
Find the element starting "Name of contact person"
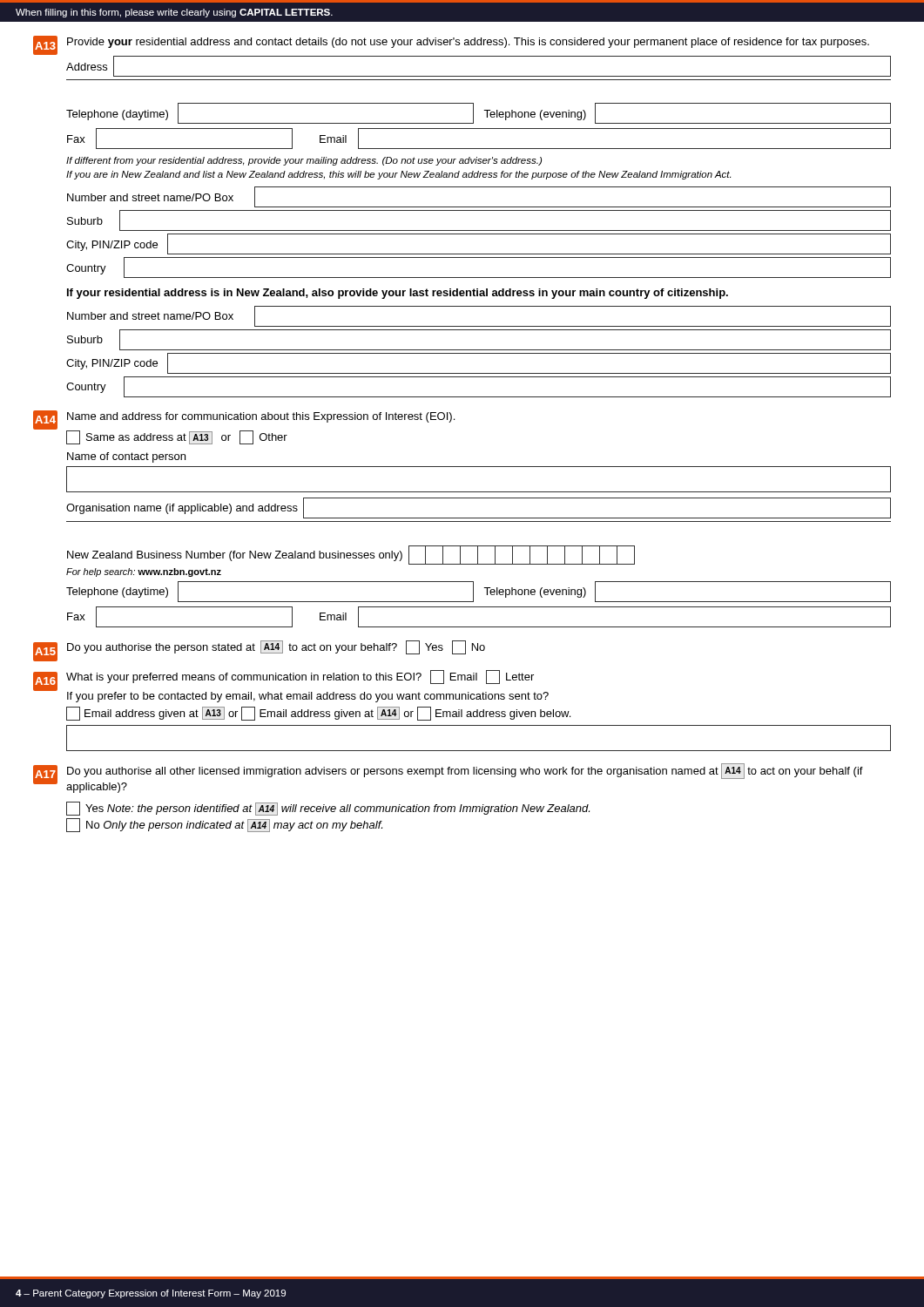126,456
